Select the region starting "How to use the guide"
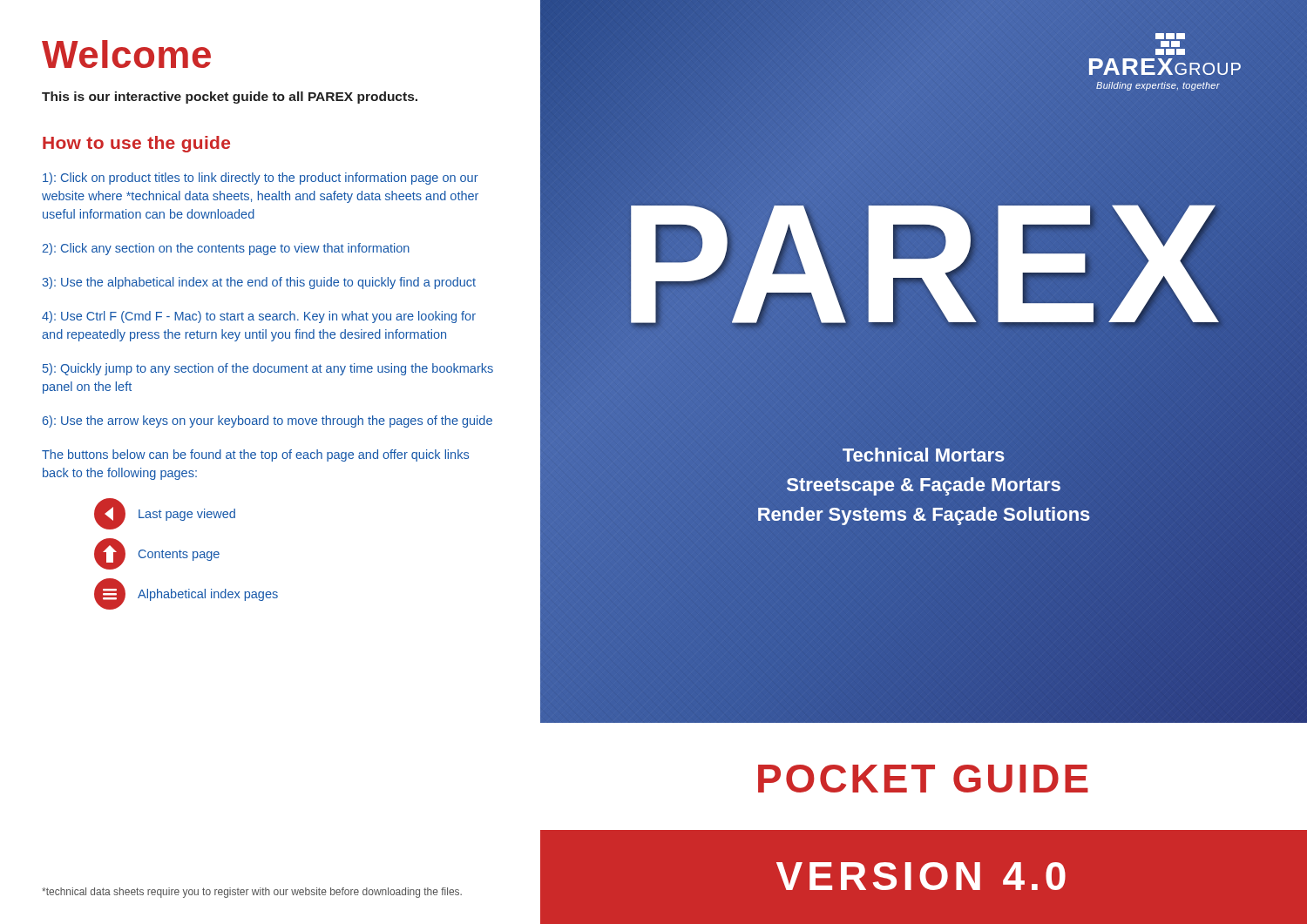This screenshot has height=924, width=1307. point(136,142)
